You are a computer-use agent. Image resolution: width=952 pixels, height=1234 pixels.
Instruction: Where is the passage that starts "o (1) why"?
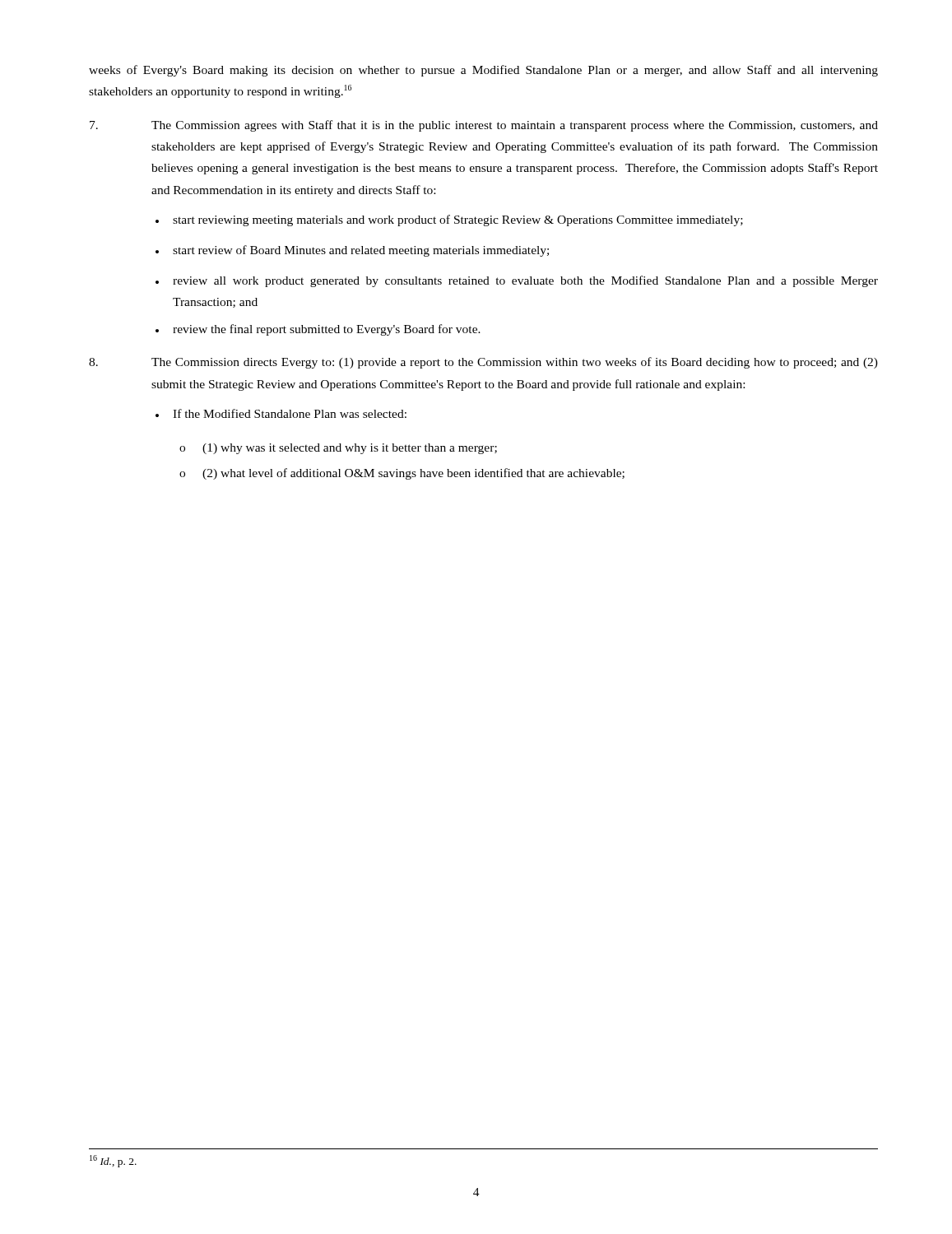pyautogui.click(x=338, y=449)
